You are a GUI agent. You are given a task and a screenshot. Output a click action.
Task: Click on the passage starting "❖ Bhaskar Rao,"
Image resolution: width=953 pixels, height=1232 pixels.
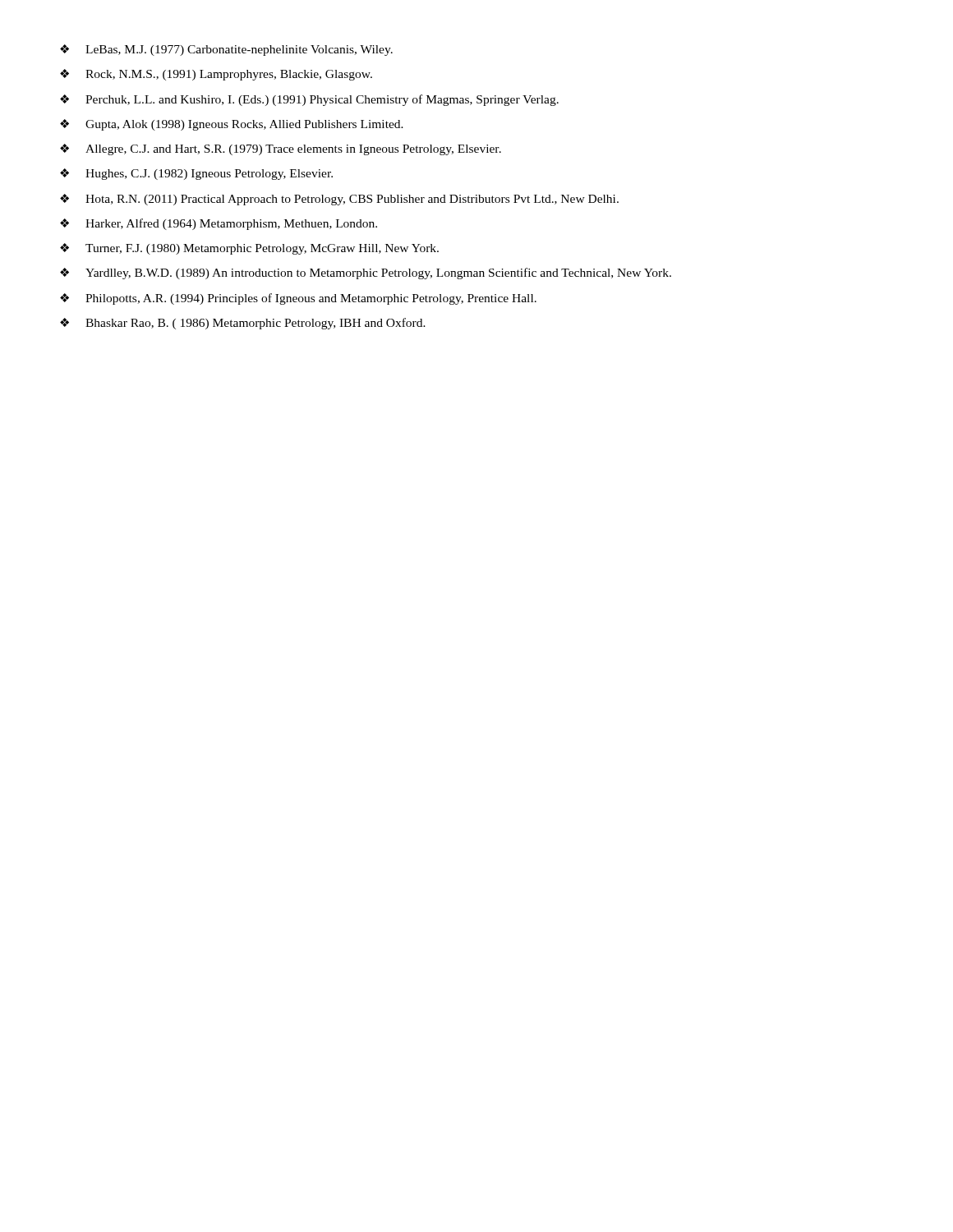tap(243, 324)
